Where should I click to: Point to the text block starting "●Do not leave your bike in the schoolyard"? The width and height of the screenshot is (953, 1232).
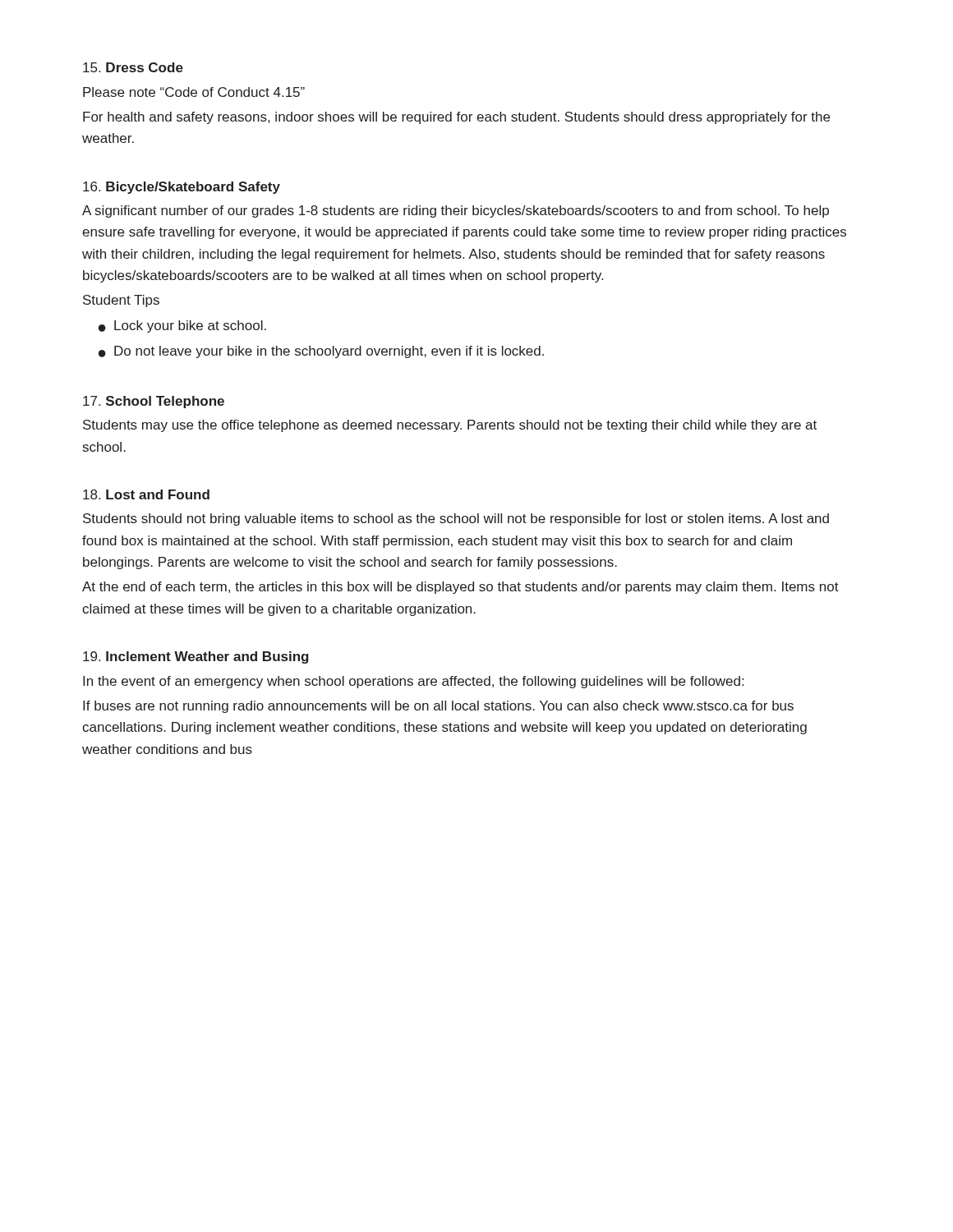pos(321,353)
